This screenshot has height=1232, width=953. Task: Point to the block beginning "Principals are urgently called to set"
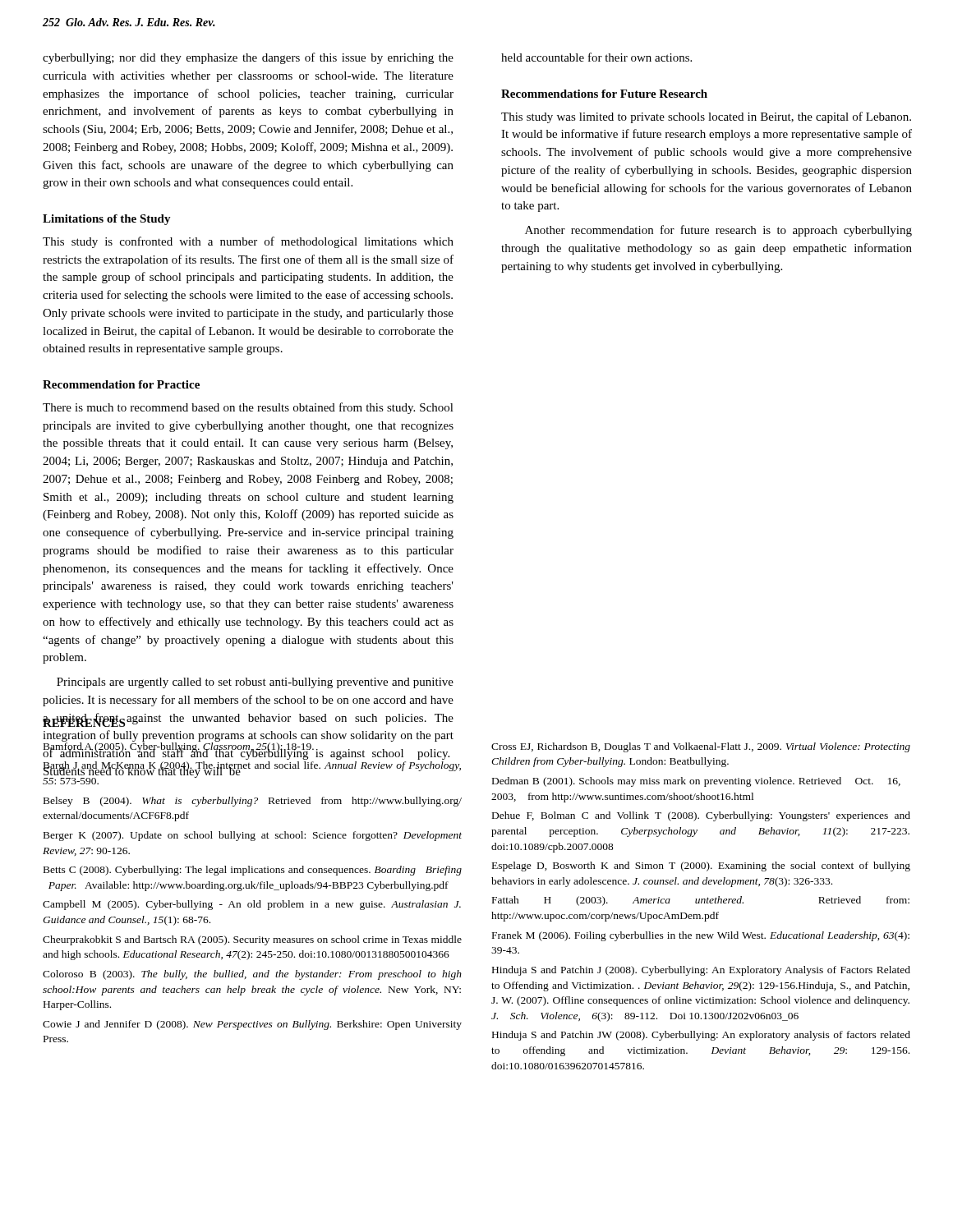[248, 726]
